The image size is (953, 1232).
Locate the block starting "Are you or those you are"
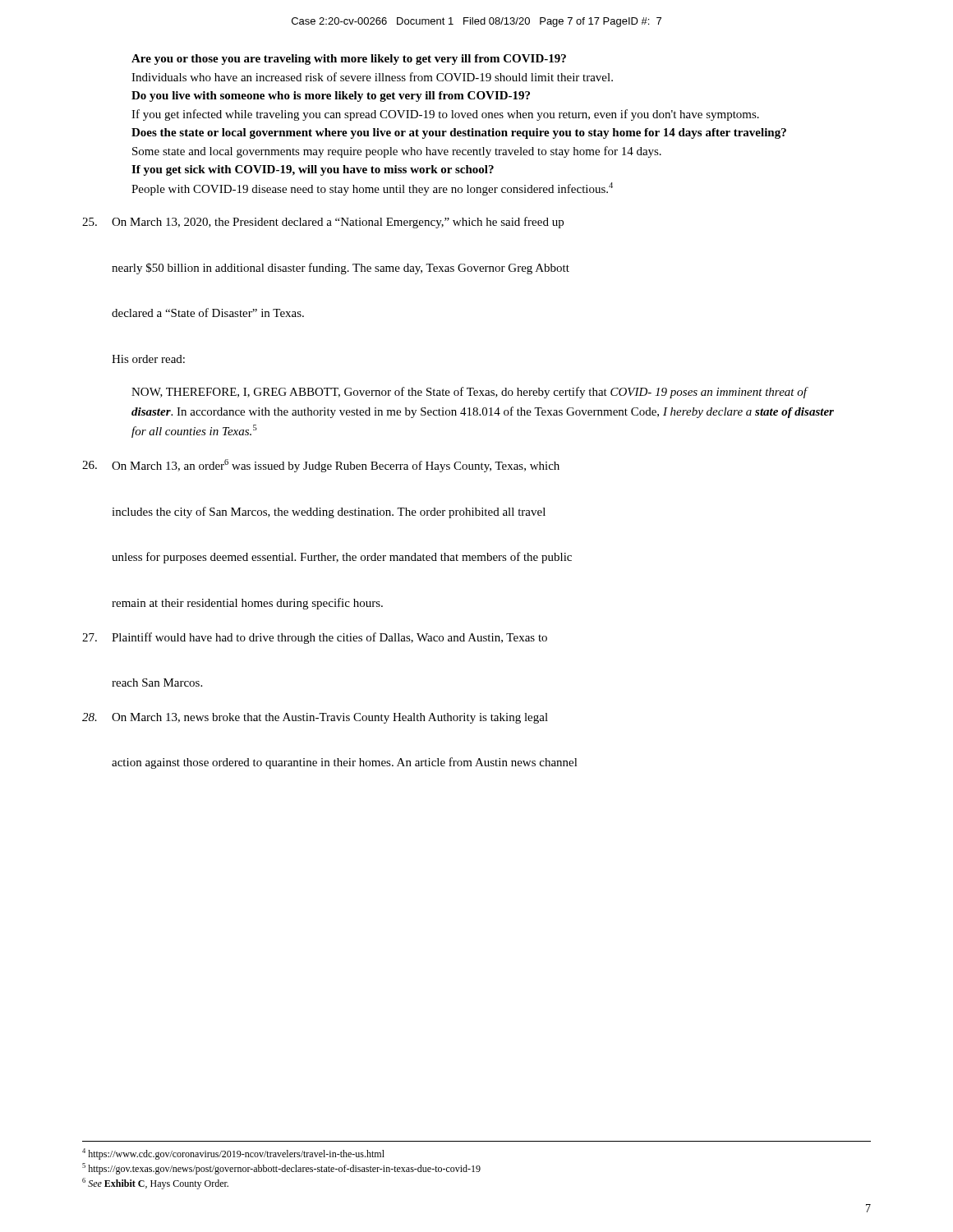coord(485,124)
